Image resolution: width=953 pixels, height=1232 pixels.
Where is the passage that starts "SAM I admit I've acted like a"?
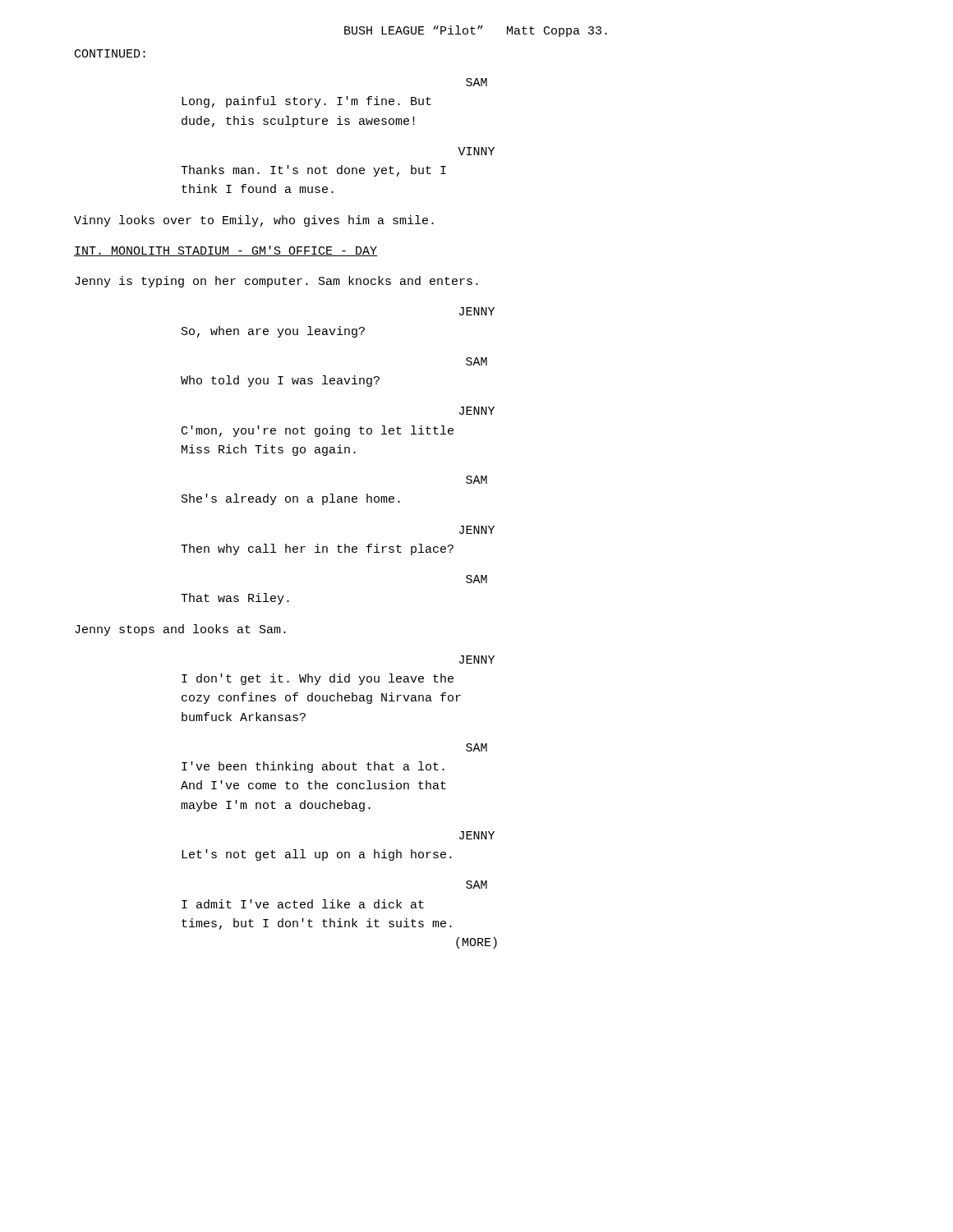(476, 885)
